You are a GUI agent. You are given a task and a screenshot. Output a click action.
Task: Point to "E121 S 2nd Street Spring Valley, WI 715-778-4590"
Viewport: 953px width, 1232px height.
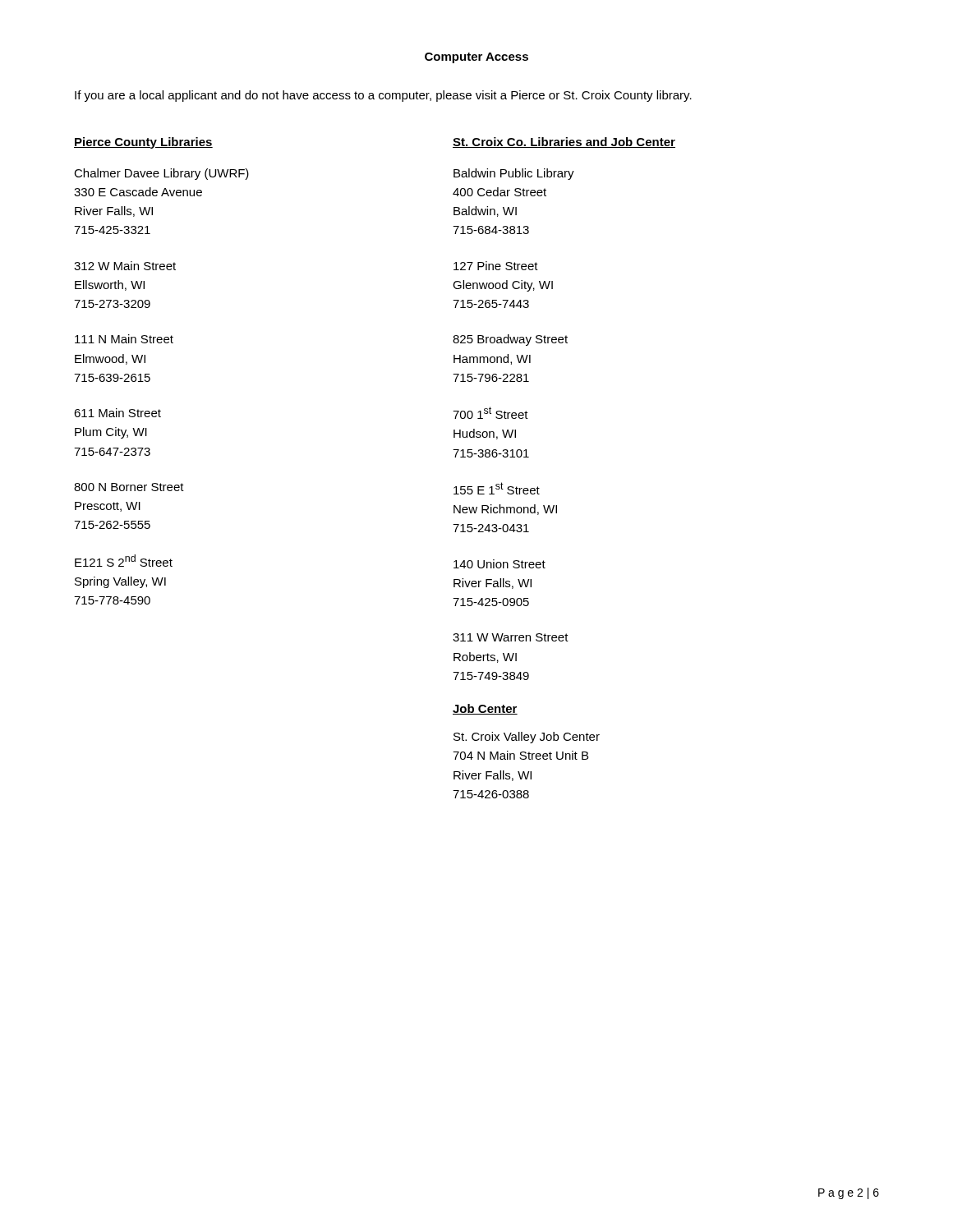tap(123, 580)
